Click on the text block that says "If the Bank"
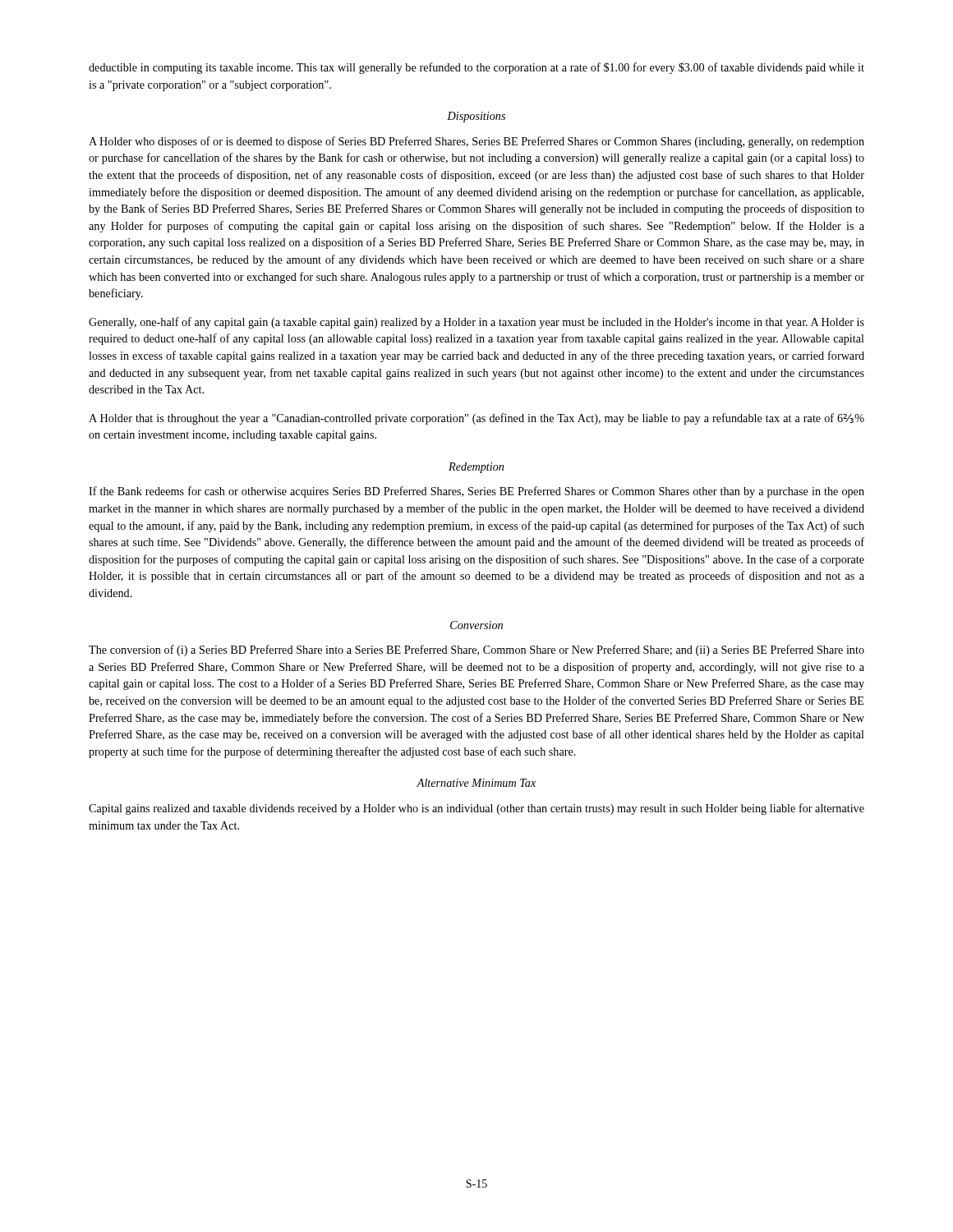The height and width of the screenshot is (1232, 953). [476, 543]
